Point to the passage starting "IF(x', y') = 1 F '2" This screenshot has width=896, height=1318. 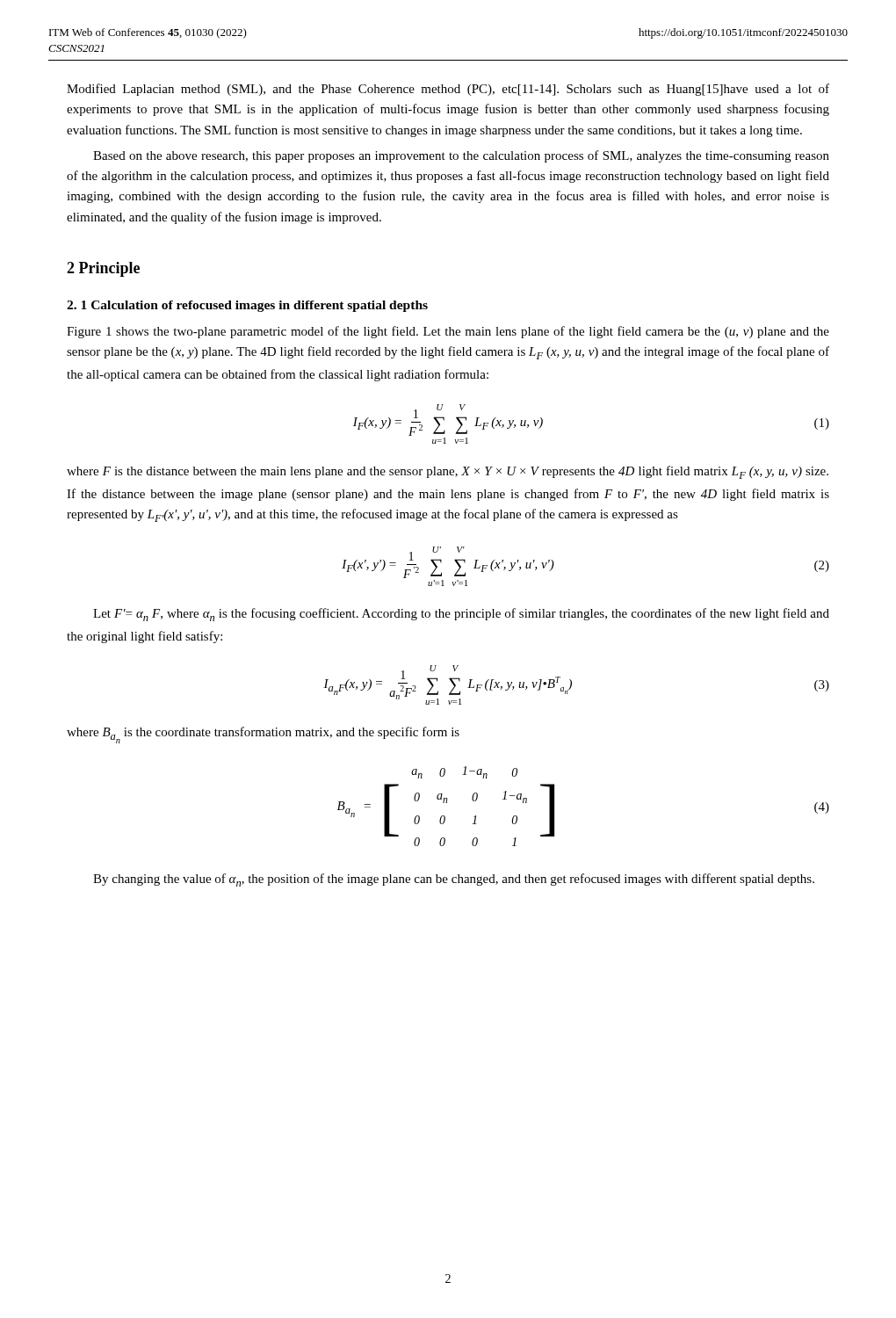pyautogui.click(x=435, y=564)
